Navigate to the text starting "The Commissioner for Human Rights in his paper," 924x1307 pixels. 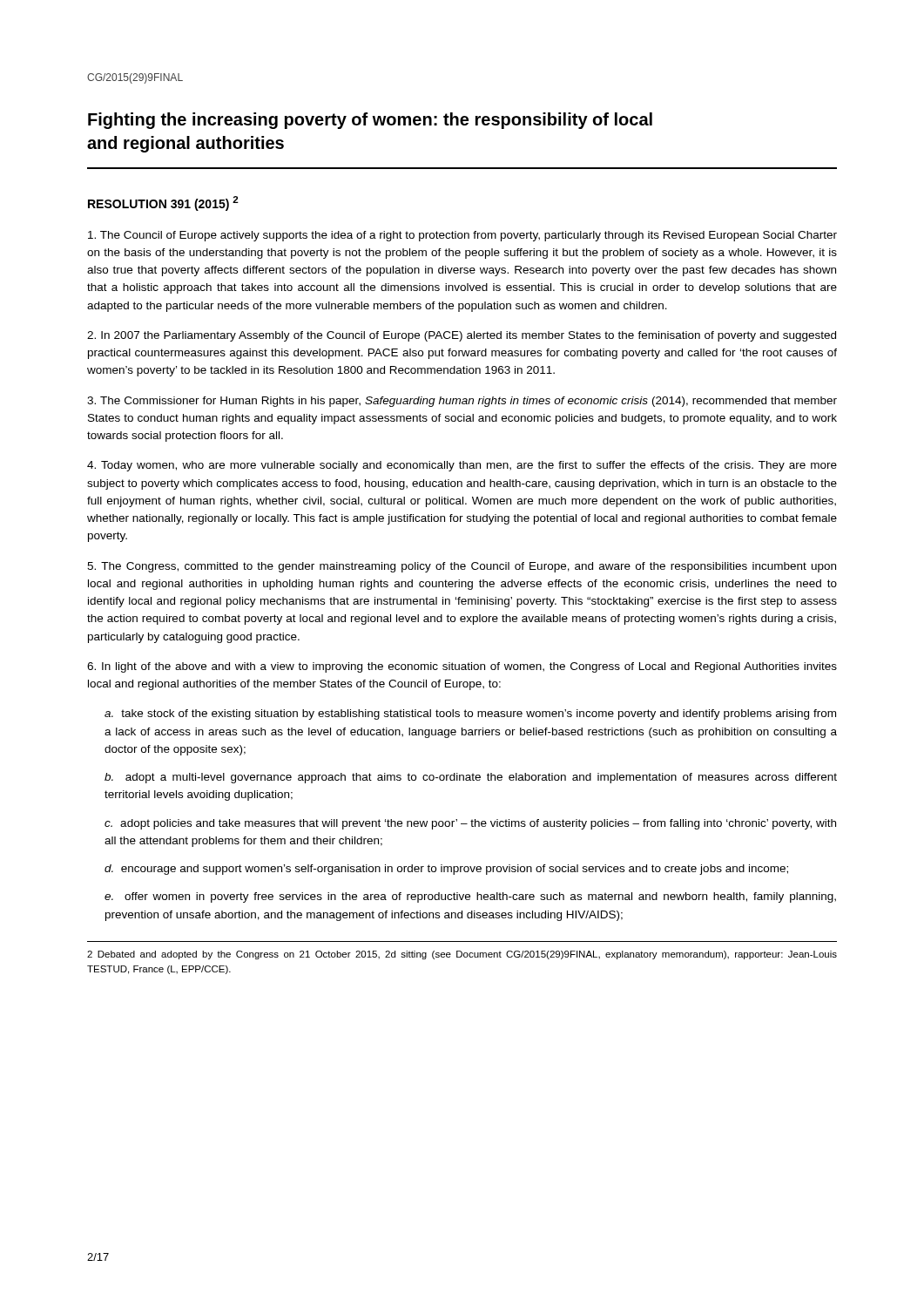(462, 418)
